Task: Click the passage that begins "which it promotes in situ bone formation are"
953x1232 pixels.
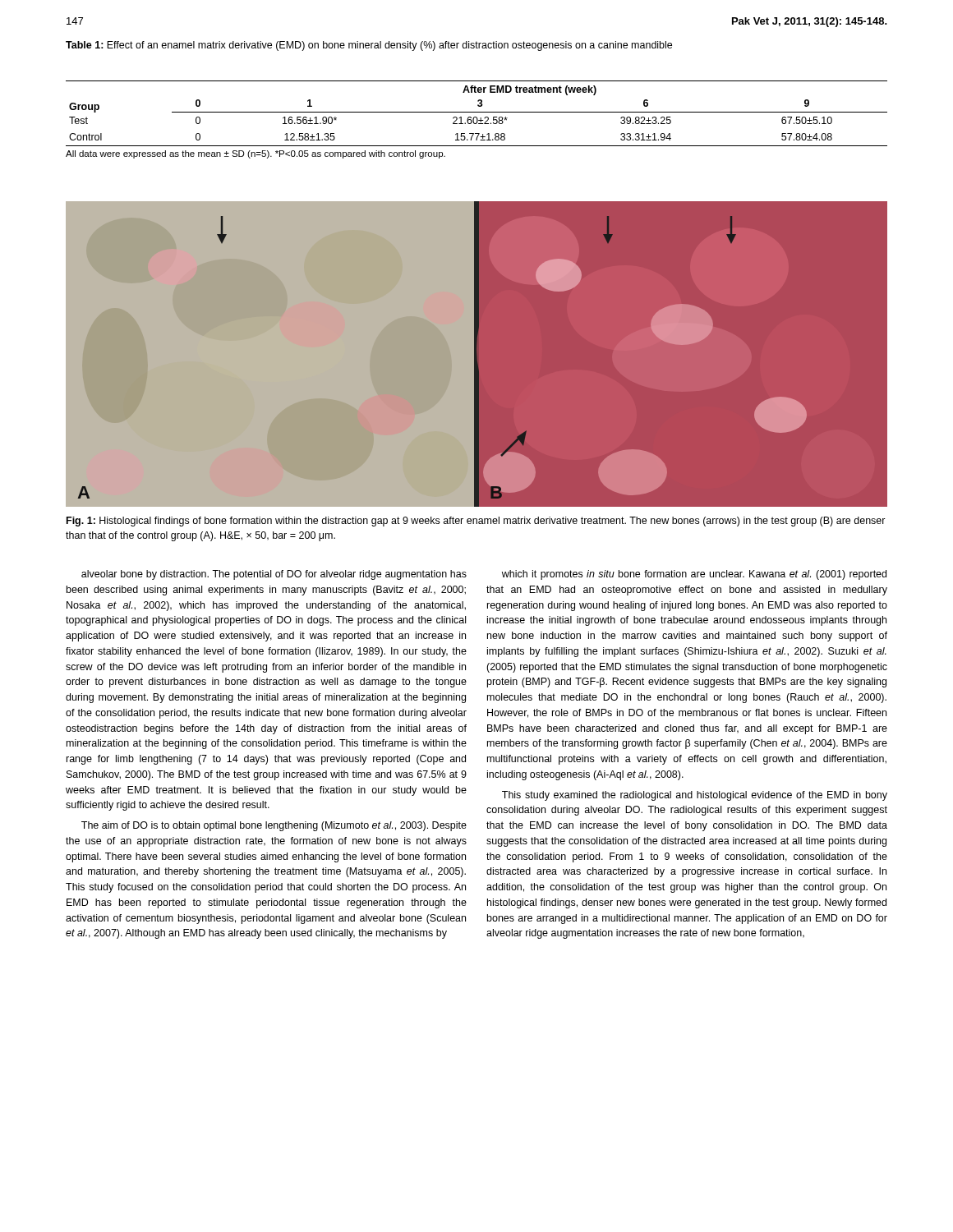Action: point(687,754)
